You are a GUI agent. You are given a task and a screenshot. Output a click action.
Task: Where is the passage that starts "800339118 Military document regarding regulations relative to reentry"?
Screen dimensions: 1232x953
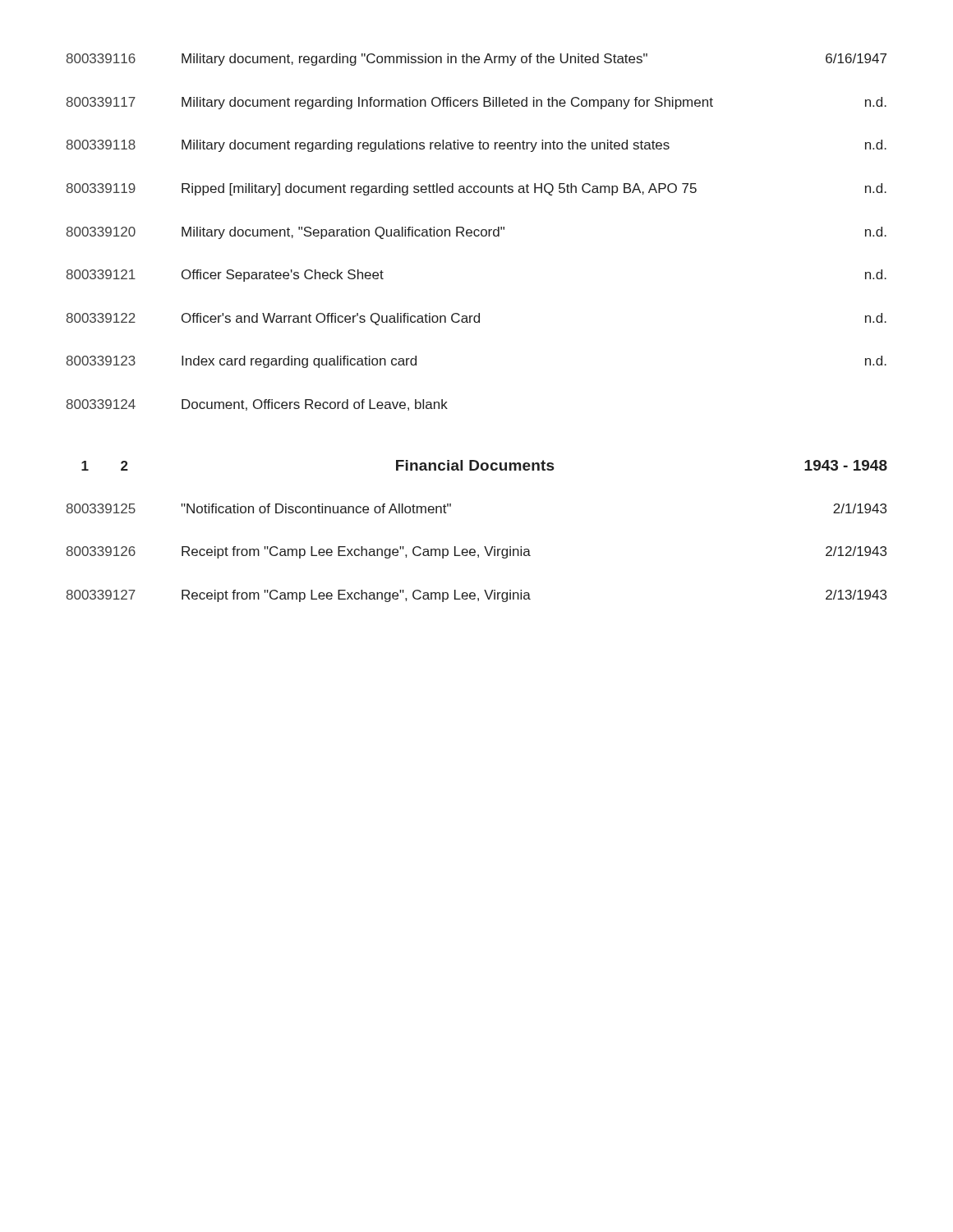tap(476, 146)
